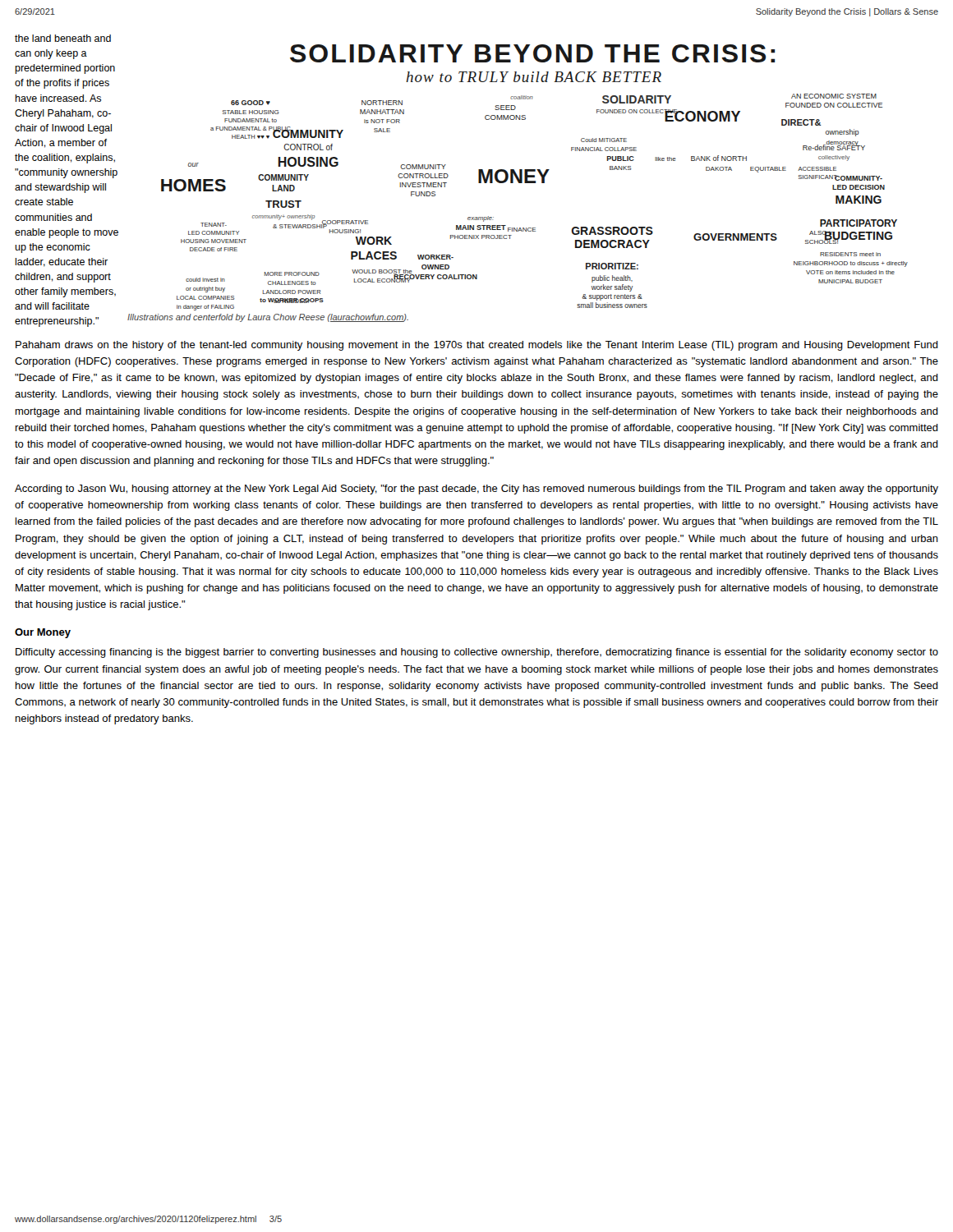Locate the text block containing "Pahaham draws on the history of"
The image size is (953, 1232).
click(x=476, y=475)
